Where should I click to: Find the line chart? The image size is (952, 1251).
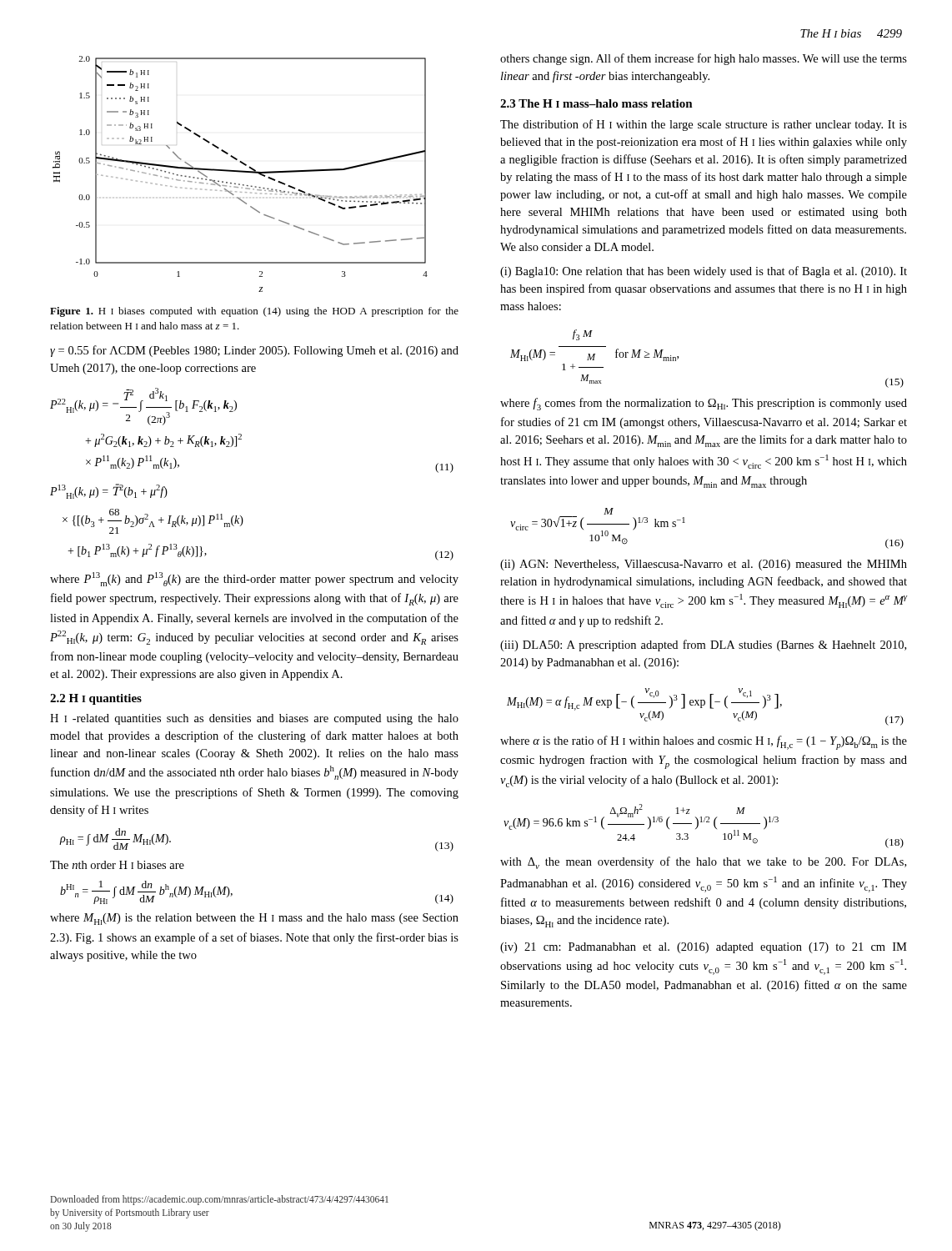pyautogui.click(x=246, y=175)
